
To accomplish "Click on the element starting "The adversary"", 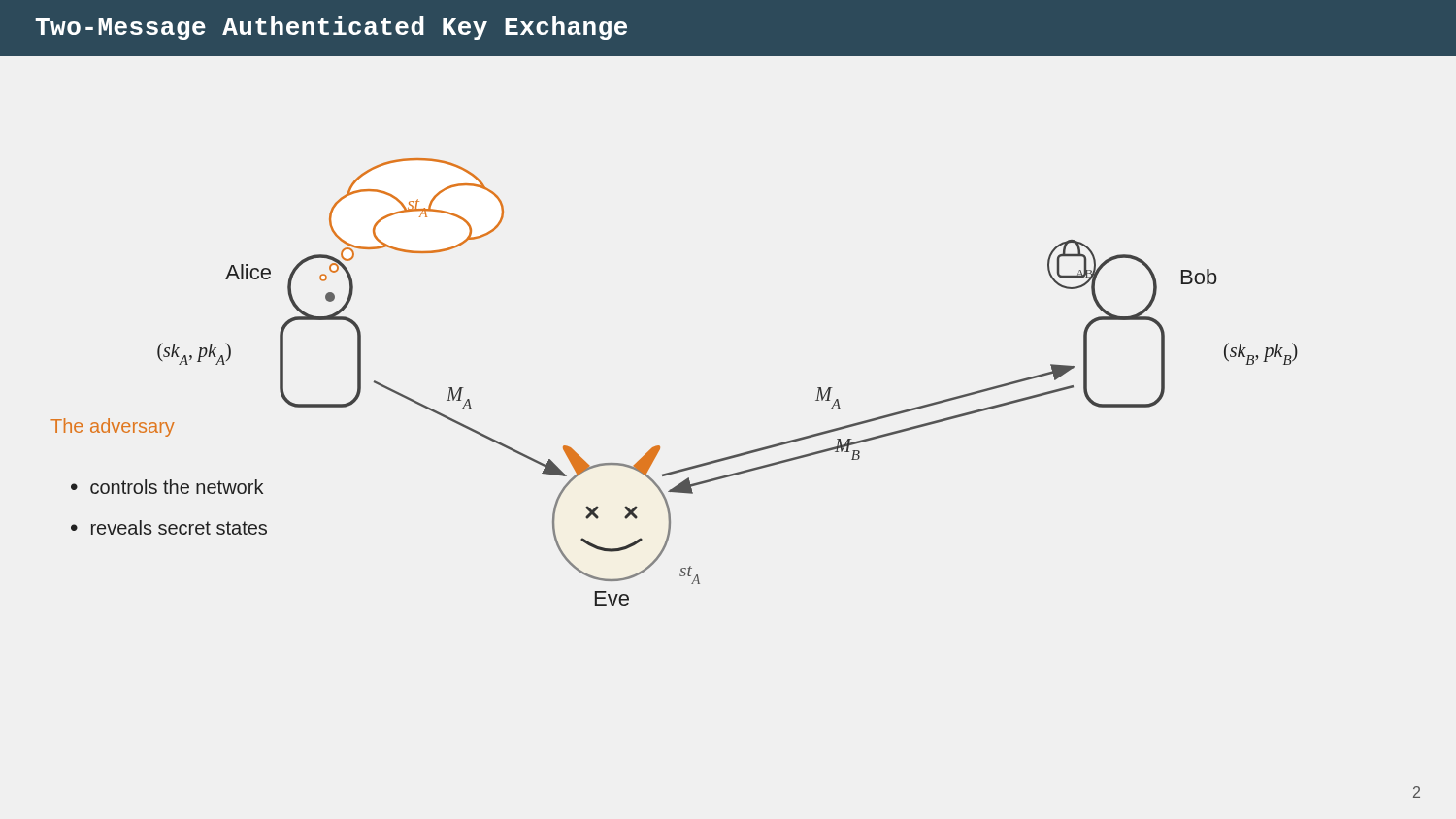I will (x=113, y=426).
